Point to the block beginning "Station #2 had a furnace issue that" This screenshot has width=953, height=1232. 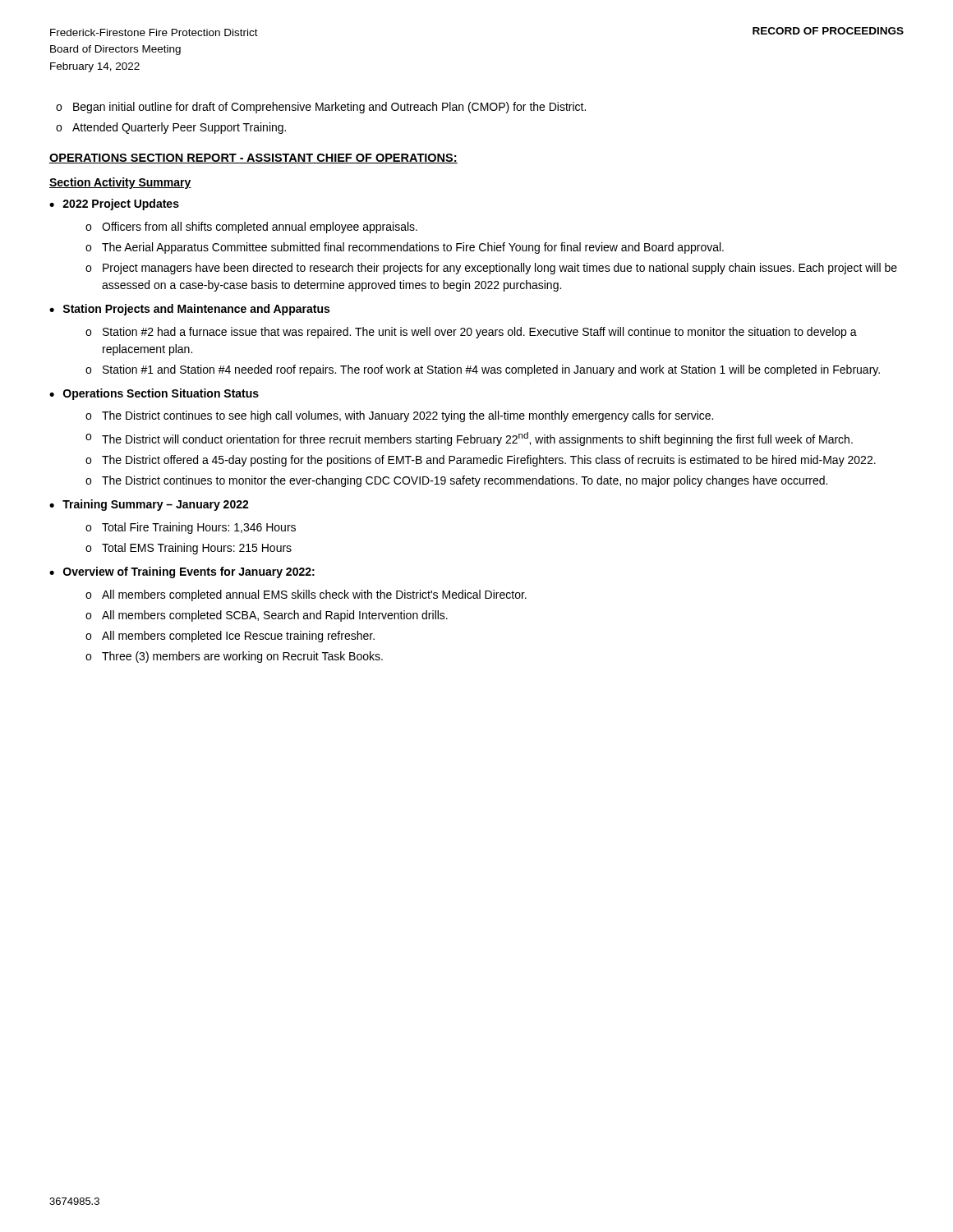click(x=491, y=341)
